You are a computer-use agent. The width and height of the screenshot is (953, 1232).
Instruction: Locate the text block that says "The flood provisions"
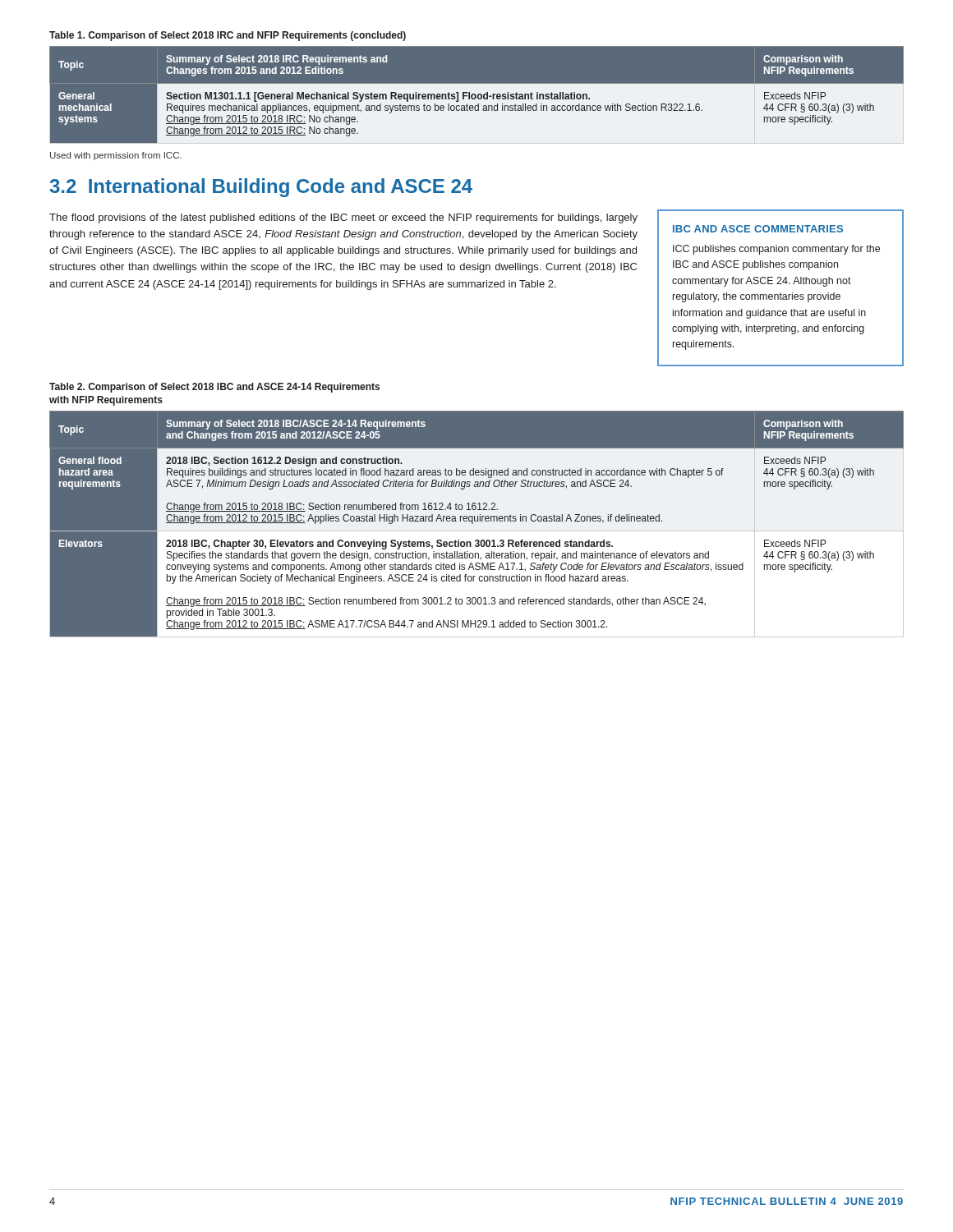coord(343,250)
